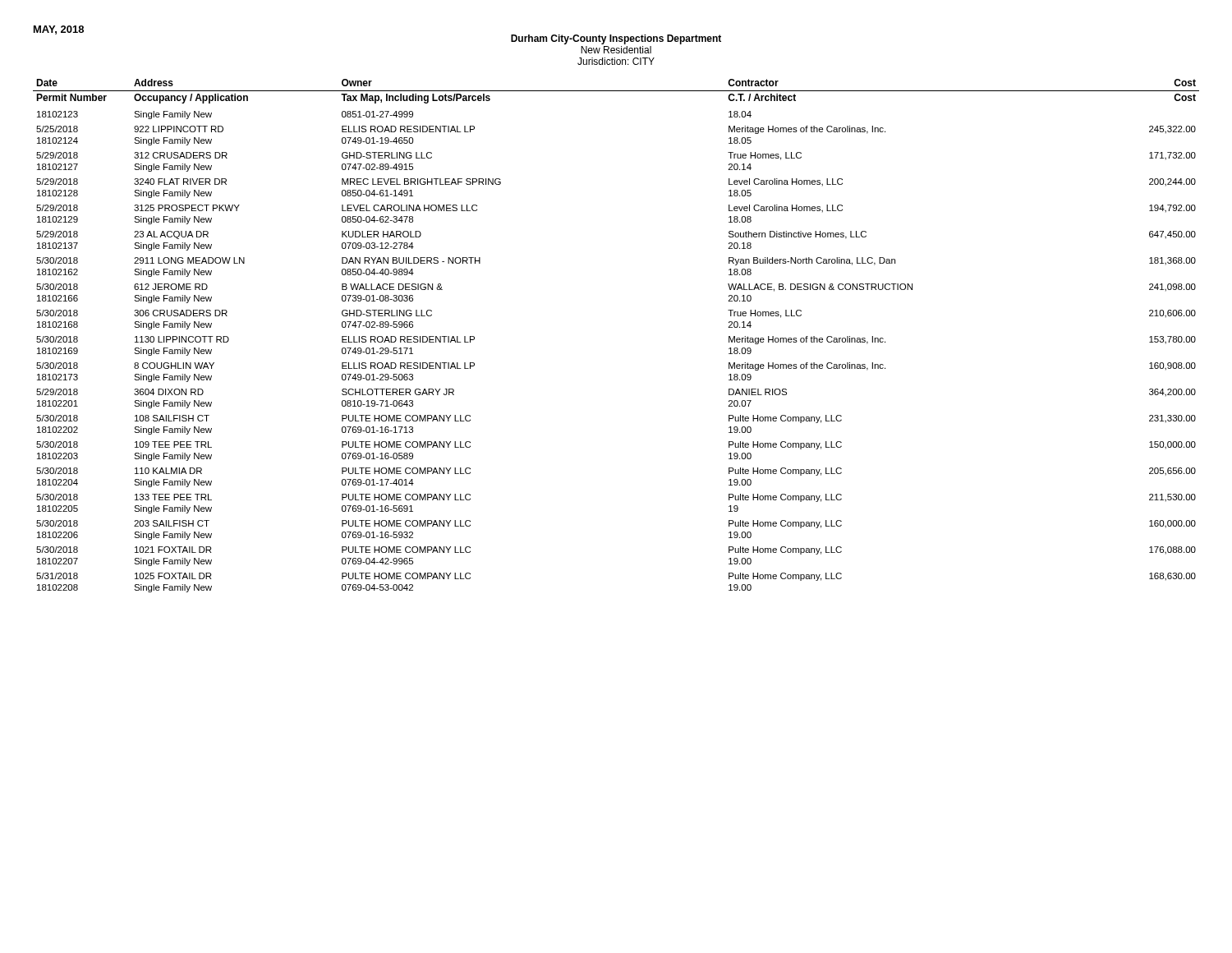Find the region starting "Durham City-County Inspections Department New Residential"
The height and width of the screenshot is (953, 1232).
coord(616,50)
